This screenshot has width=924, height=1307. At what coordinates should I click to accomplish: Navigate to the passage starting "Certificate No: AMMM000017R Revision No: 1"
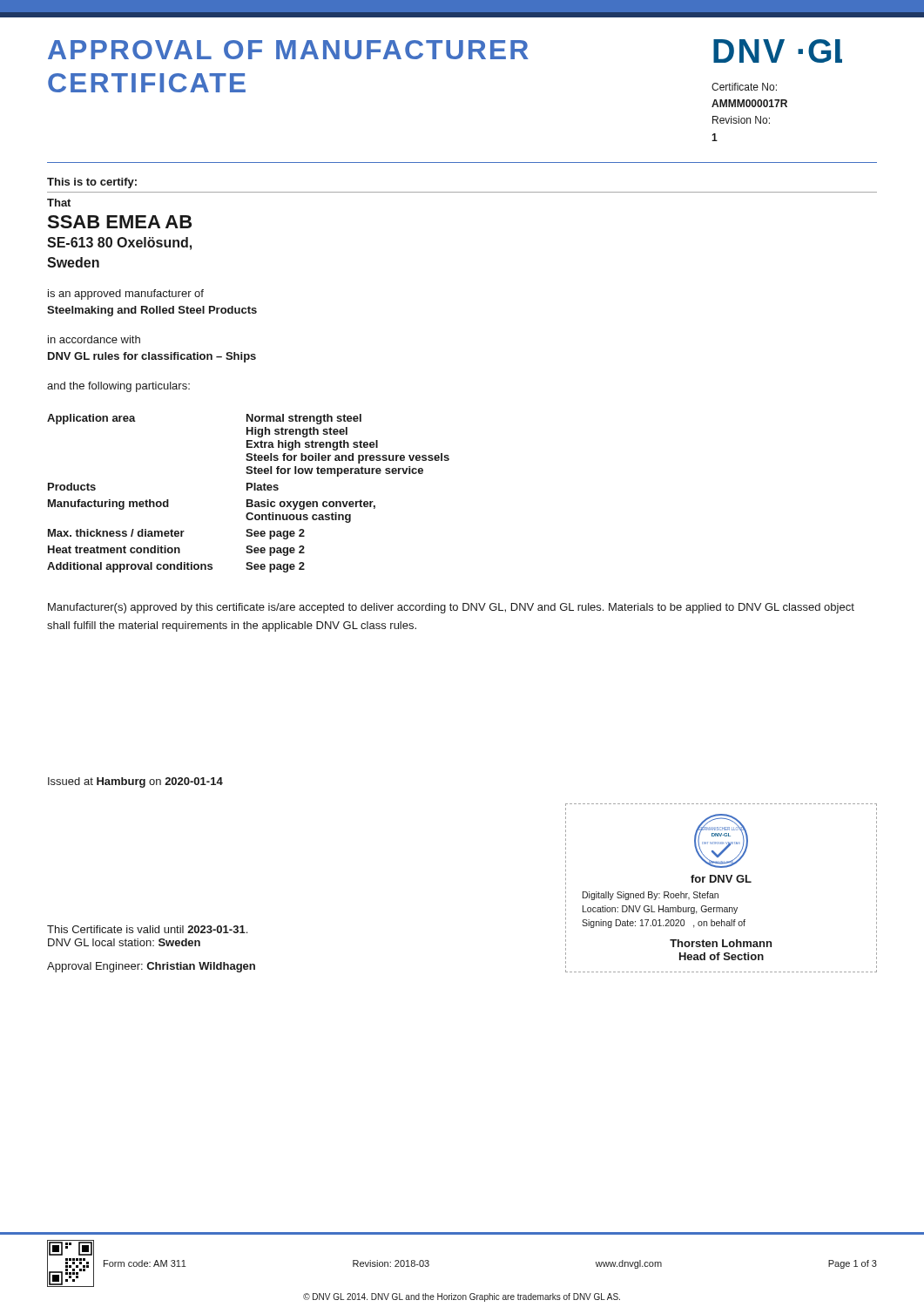(750, 112)
